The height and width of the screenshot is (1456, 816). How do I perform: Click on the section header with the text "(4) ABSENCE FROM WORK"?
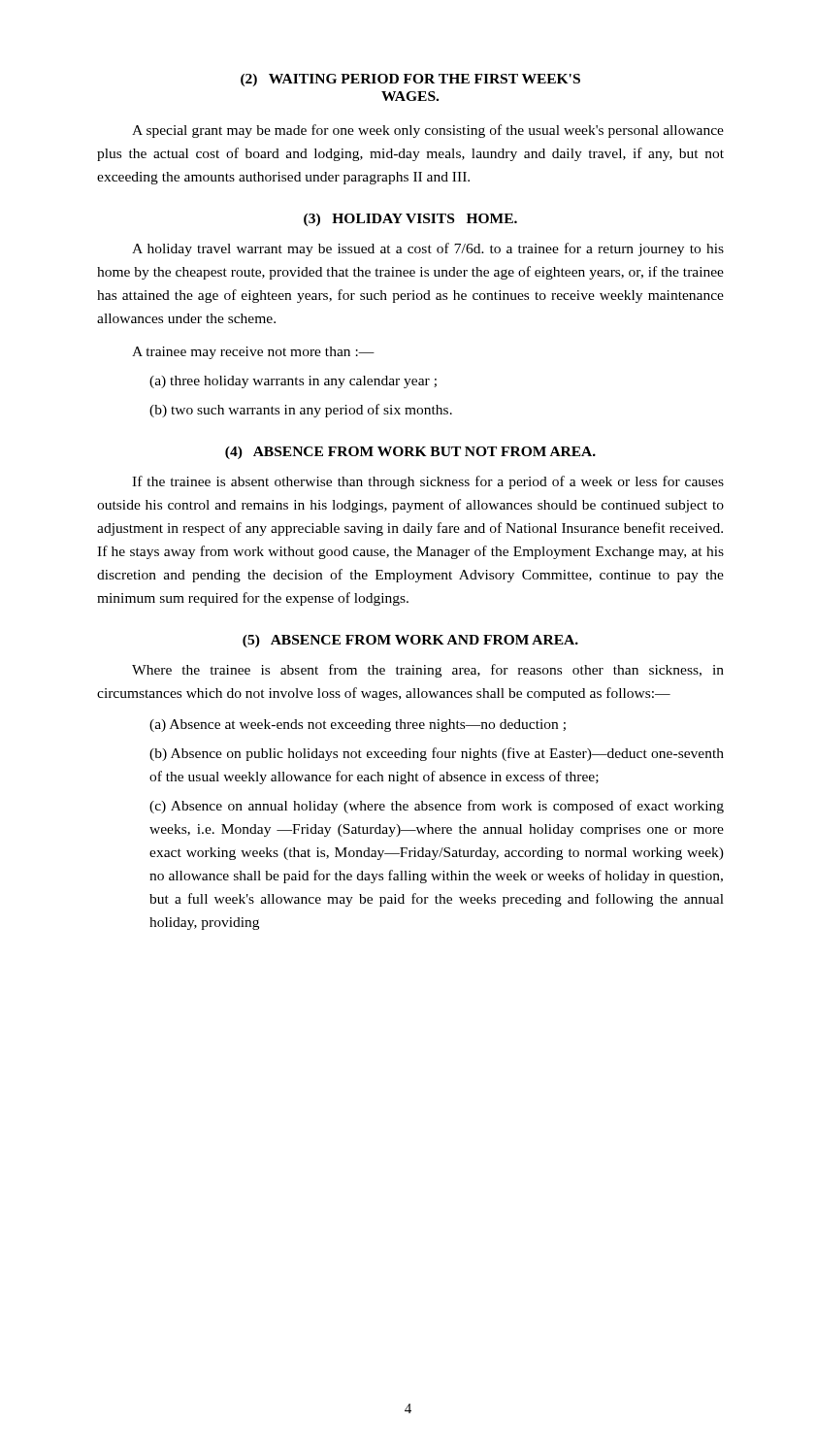pyautogui.click(x=410, y=451)
